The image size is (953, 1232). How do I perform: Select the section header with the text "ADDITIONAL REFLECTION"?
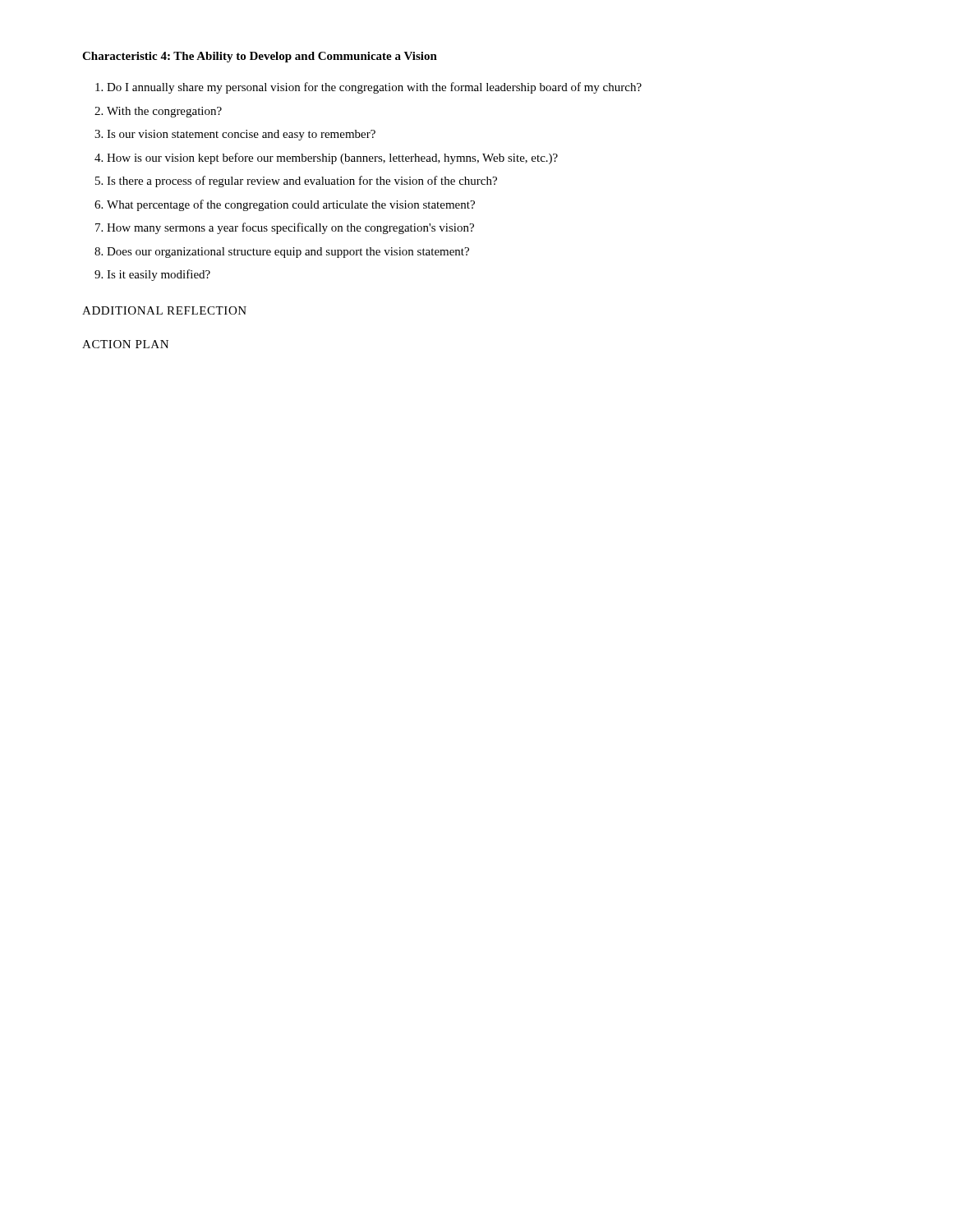165,310
